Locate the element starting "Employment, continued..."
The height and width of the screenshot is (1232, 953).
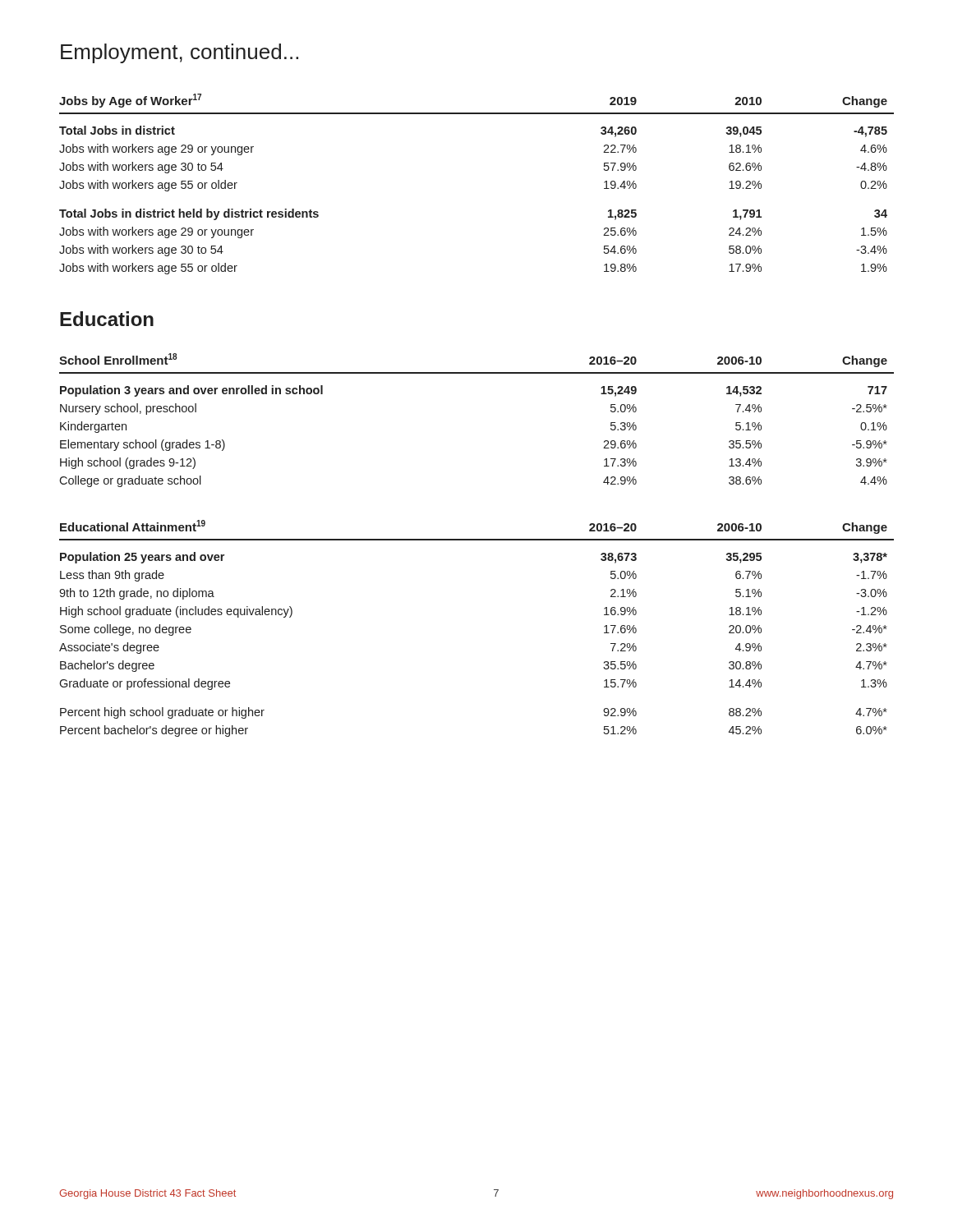180,52
